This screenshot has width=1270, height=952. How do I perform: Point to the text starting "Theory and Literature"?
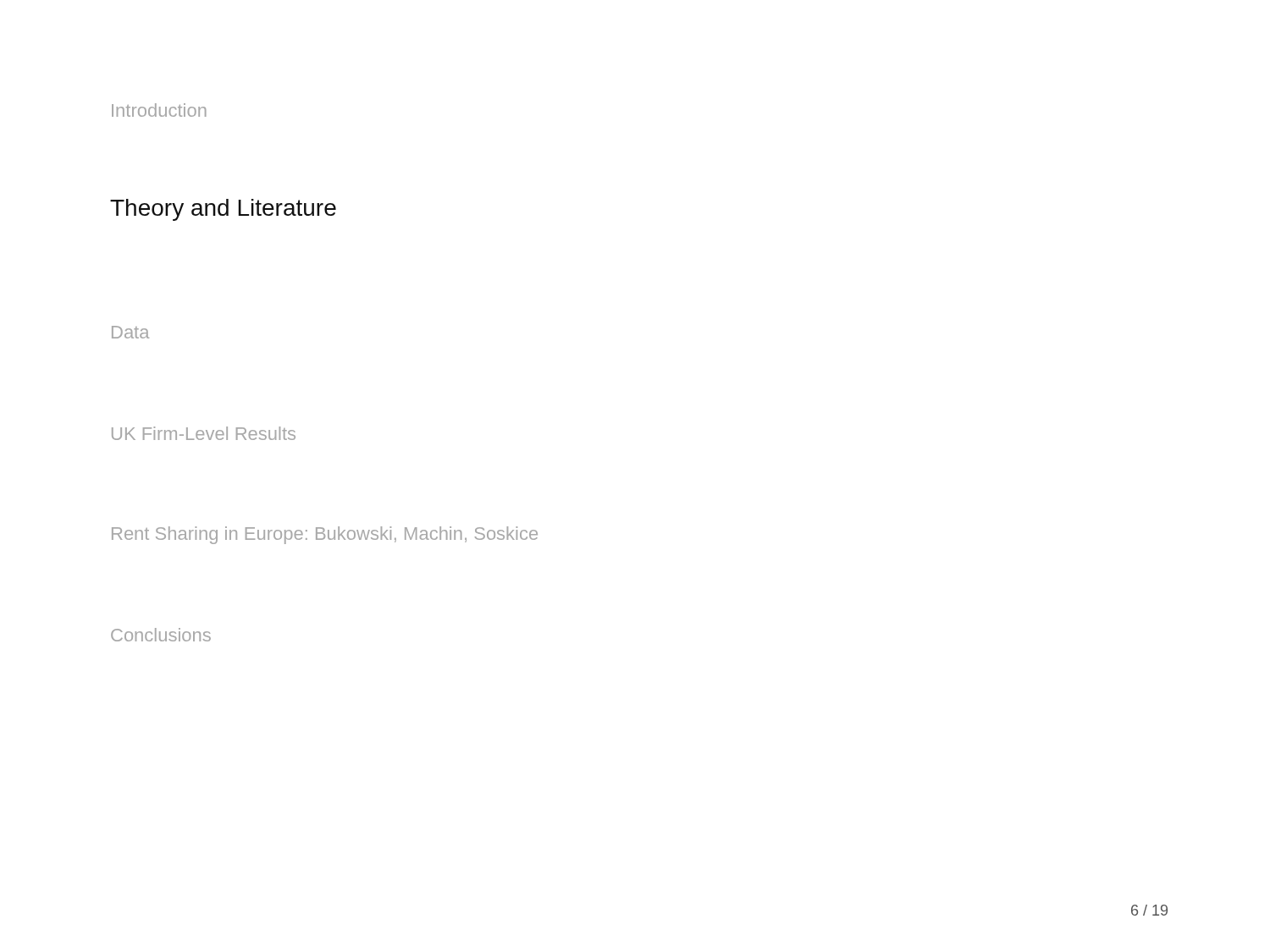click(x=223, y=208)
